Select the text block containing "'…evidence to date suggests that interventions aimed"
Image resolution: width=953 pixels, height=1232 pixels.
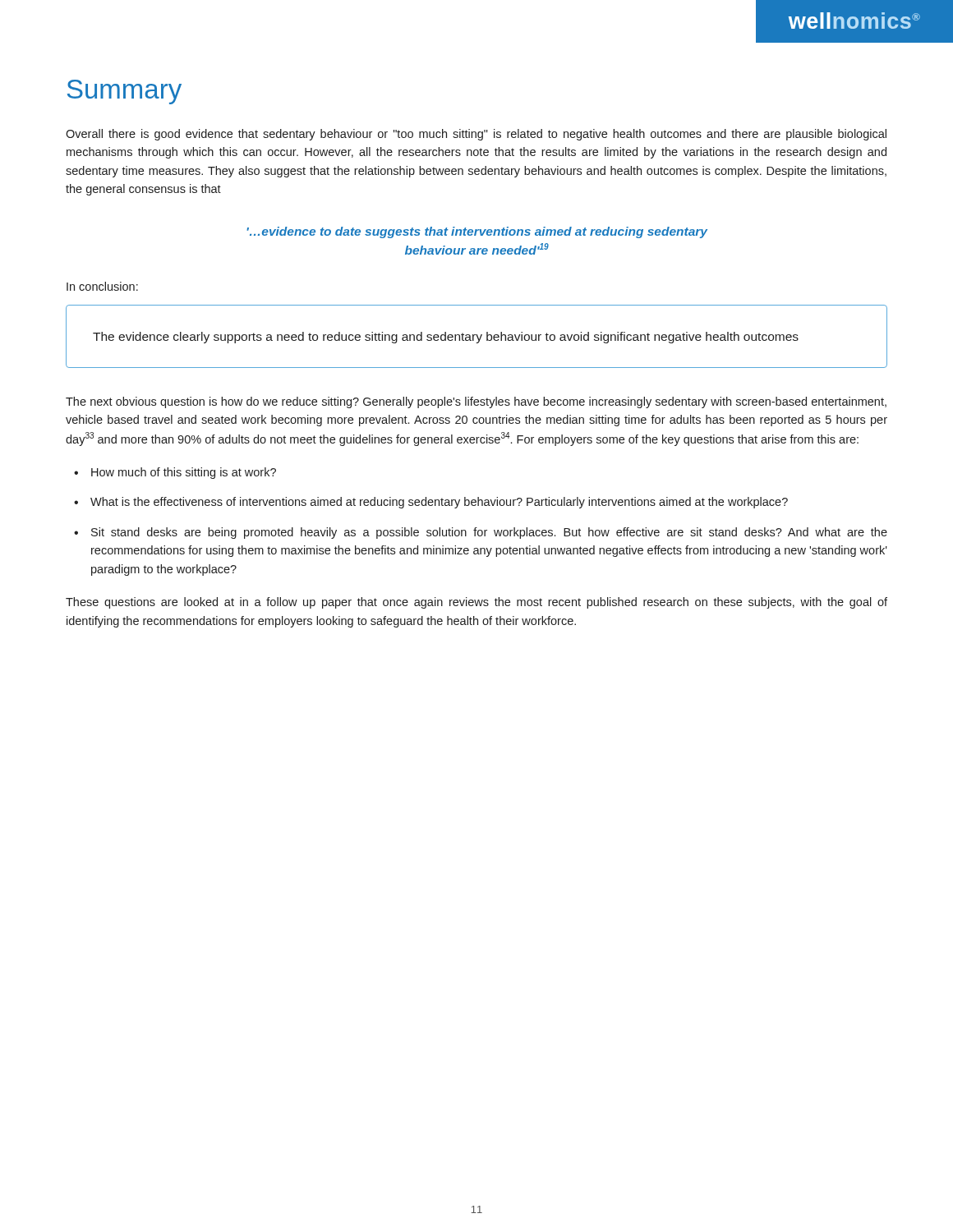click(x=476, y=241)
